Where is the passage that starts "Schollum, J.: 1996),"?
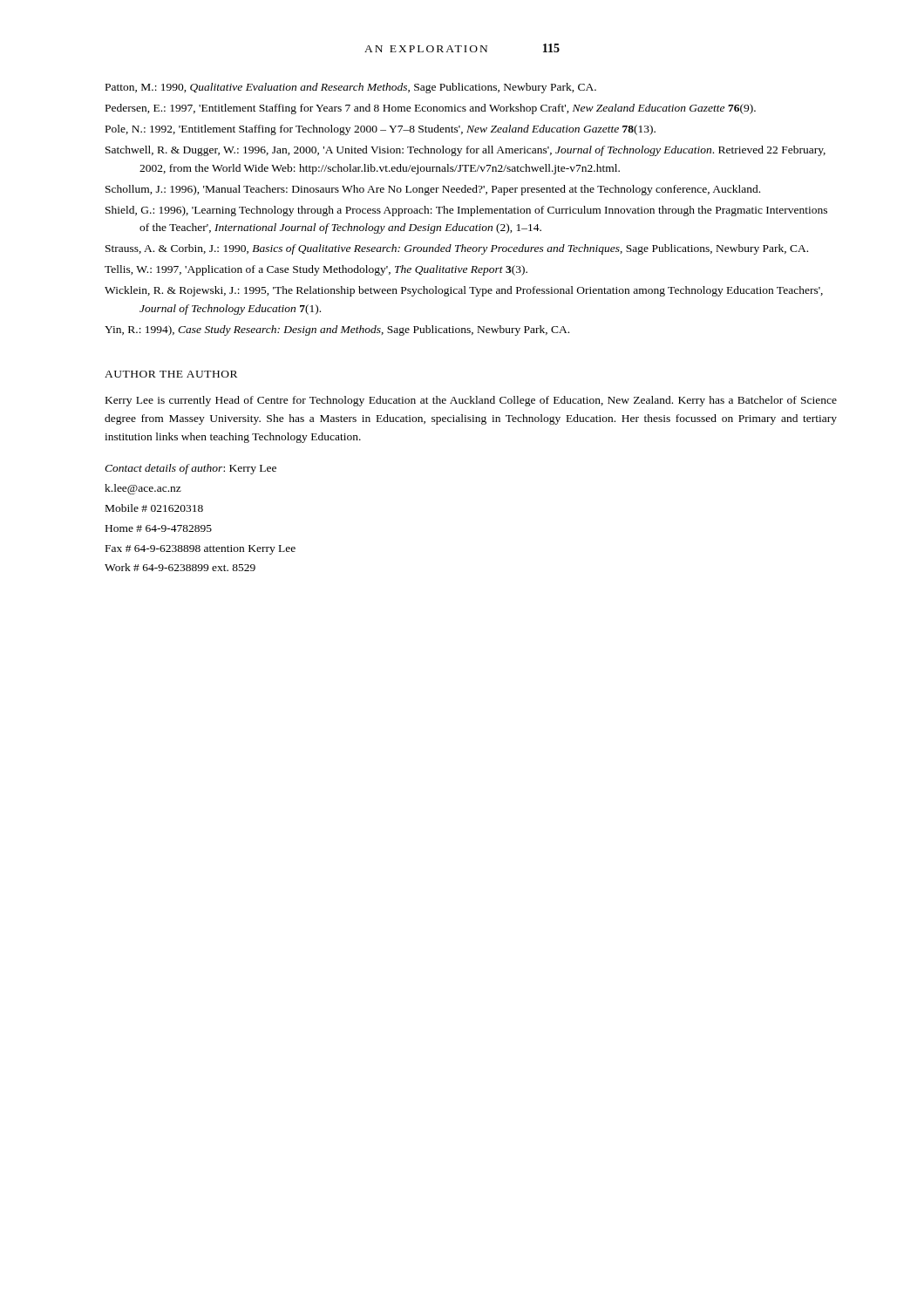This screenshot has height=1308, width=924. point(433,188)
